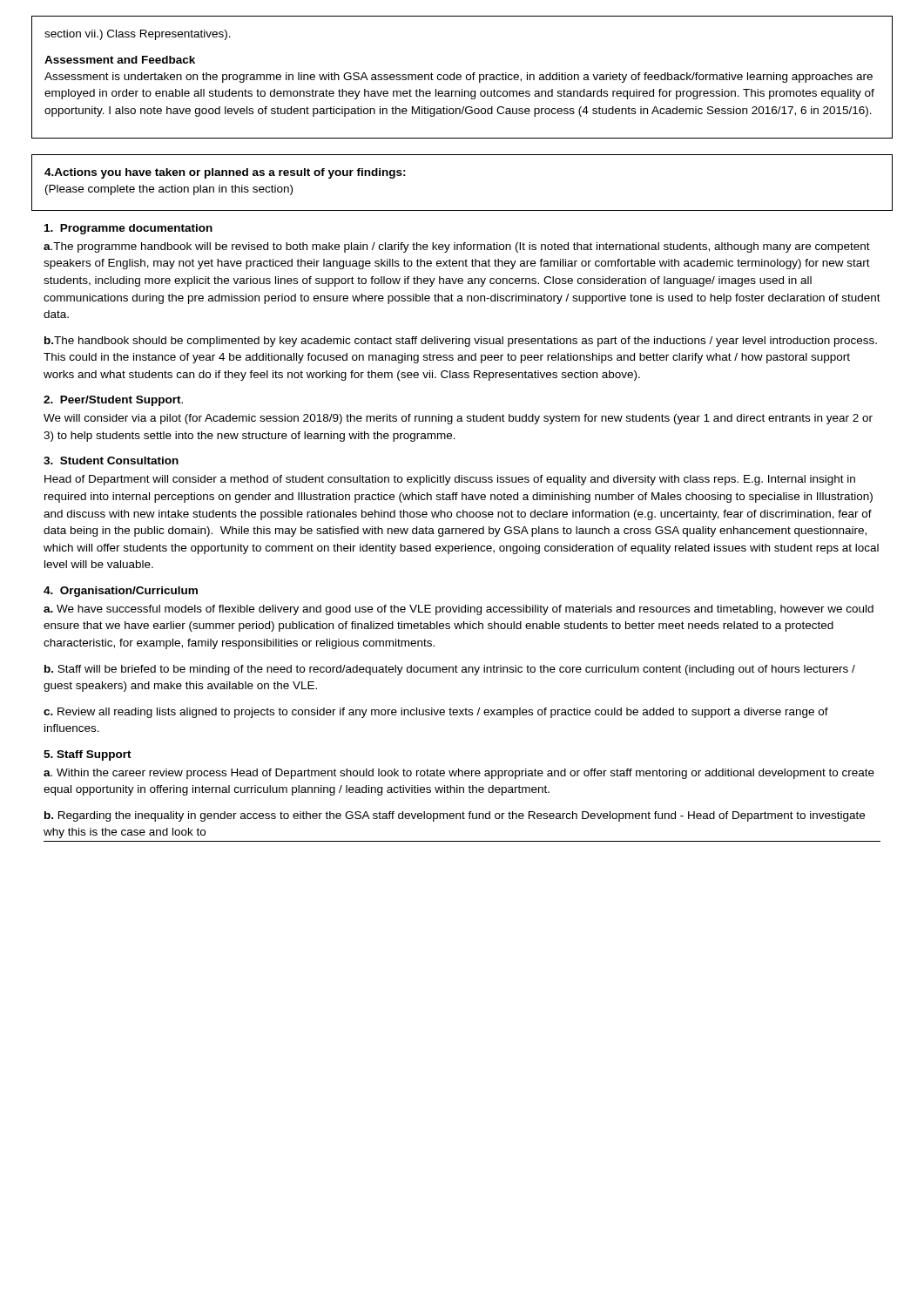Select the section header with the text "3. Student Consultation"
The height and width of the screenshot is (1307, 924).
tap(111, 461)
